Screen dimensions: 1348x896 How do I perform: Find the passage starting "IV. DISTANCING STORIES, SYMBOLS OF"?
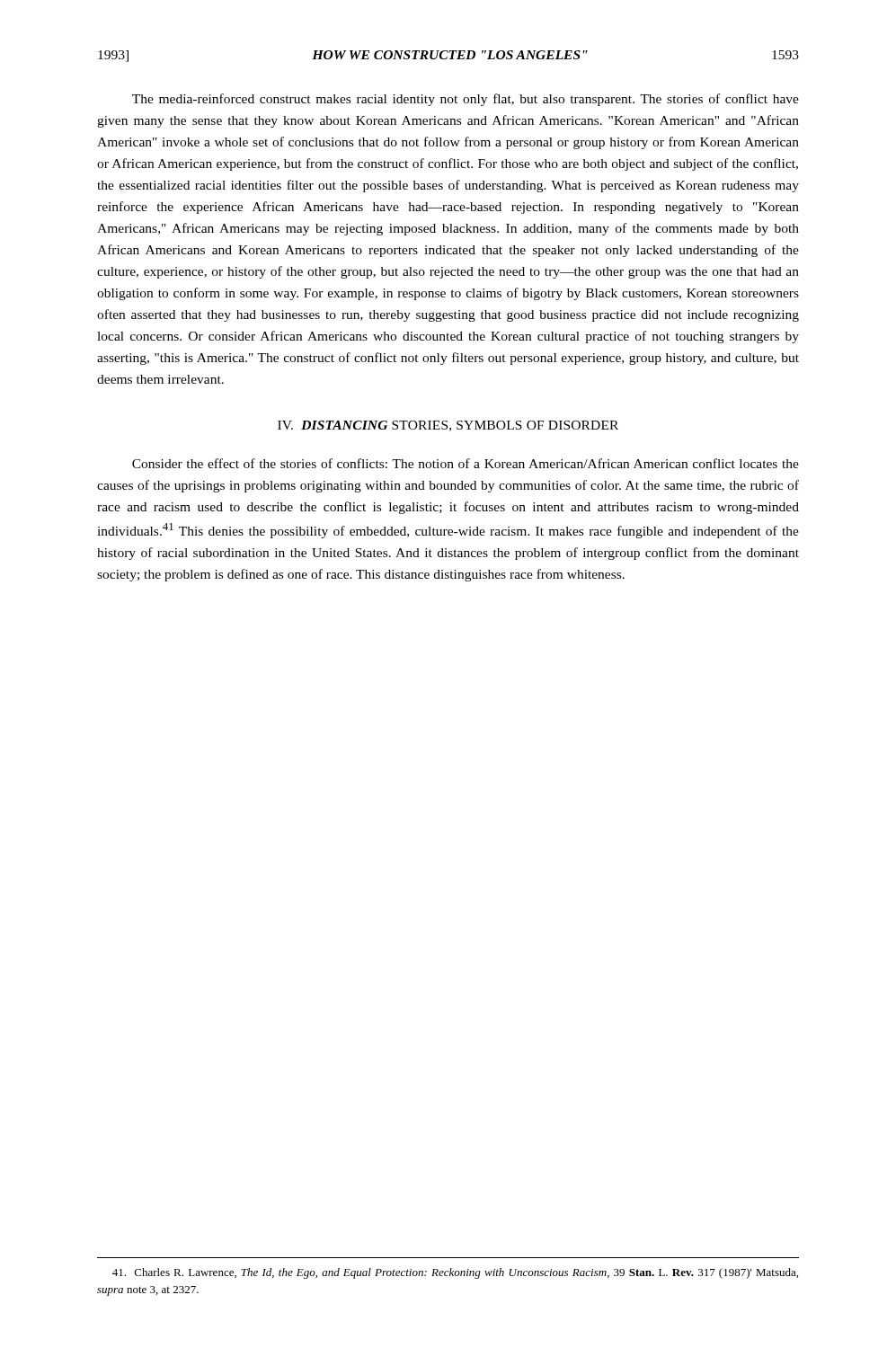[448, 425]
